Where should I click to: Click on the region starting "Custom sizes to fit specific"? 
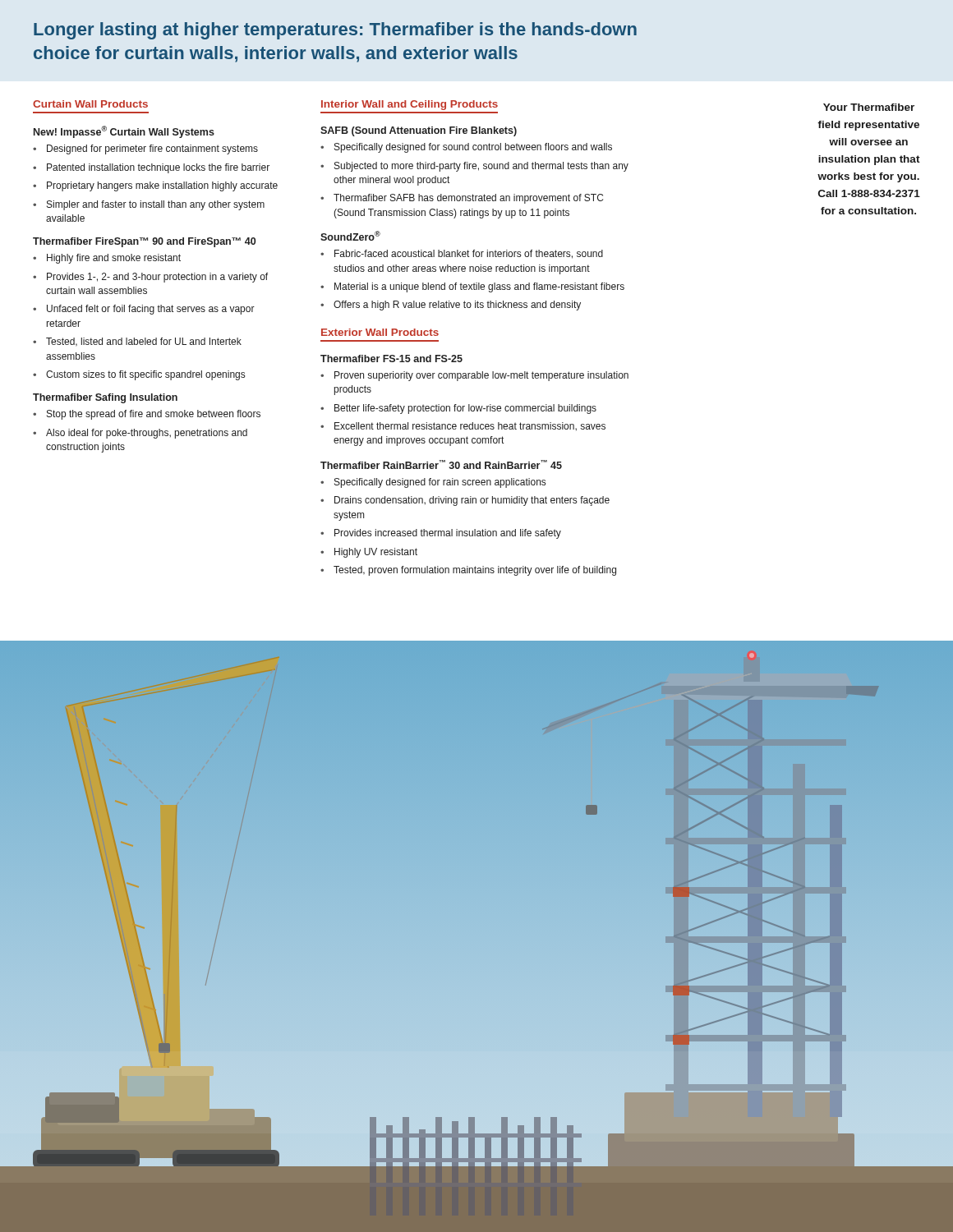146,375
